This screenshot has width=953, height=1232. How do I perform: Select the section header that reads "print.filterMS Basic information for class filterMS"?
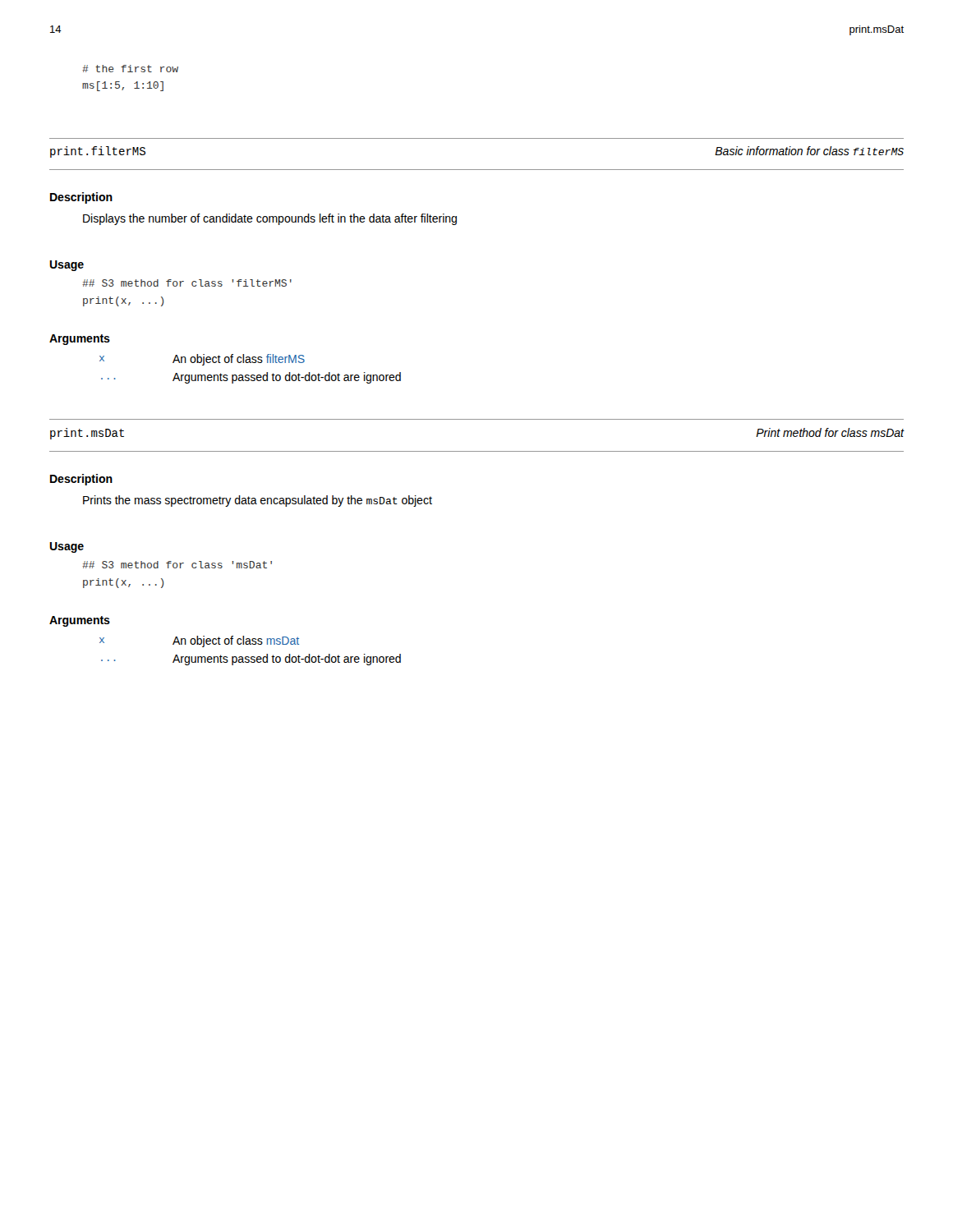click(x=101, y=152)
